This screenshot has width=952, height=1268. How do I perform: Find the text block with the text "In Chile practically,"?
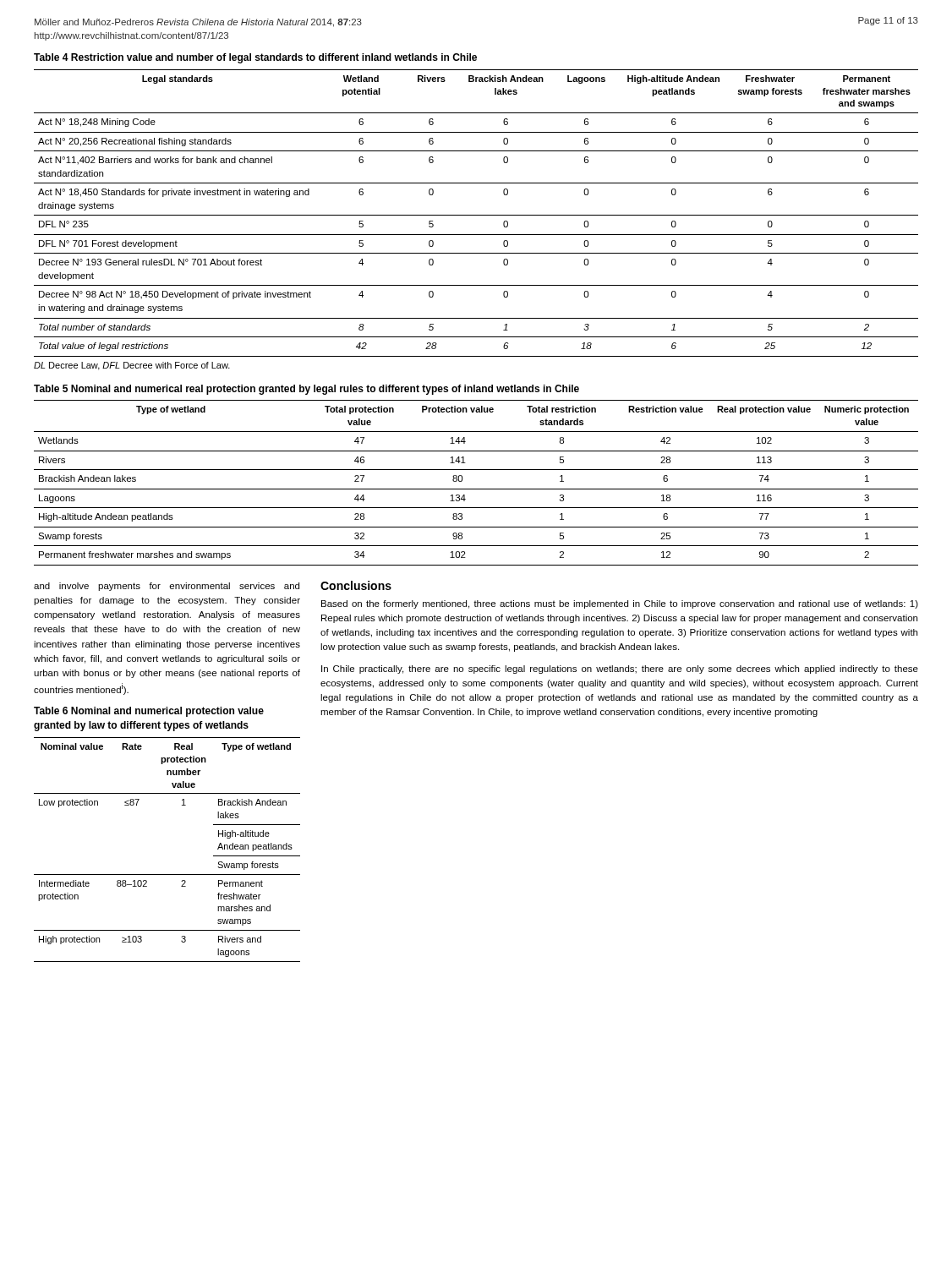pyautogui.click(x=619, y=690)
